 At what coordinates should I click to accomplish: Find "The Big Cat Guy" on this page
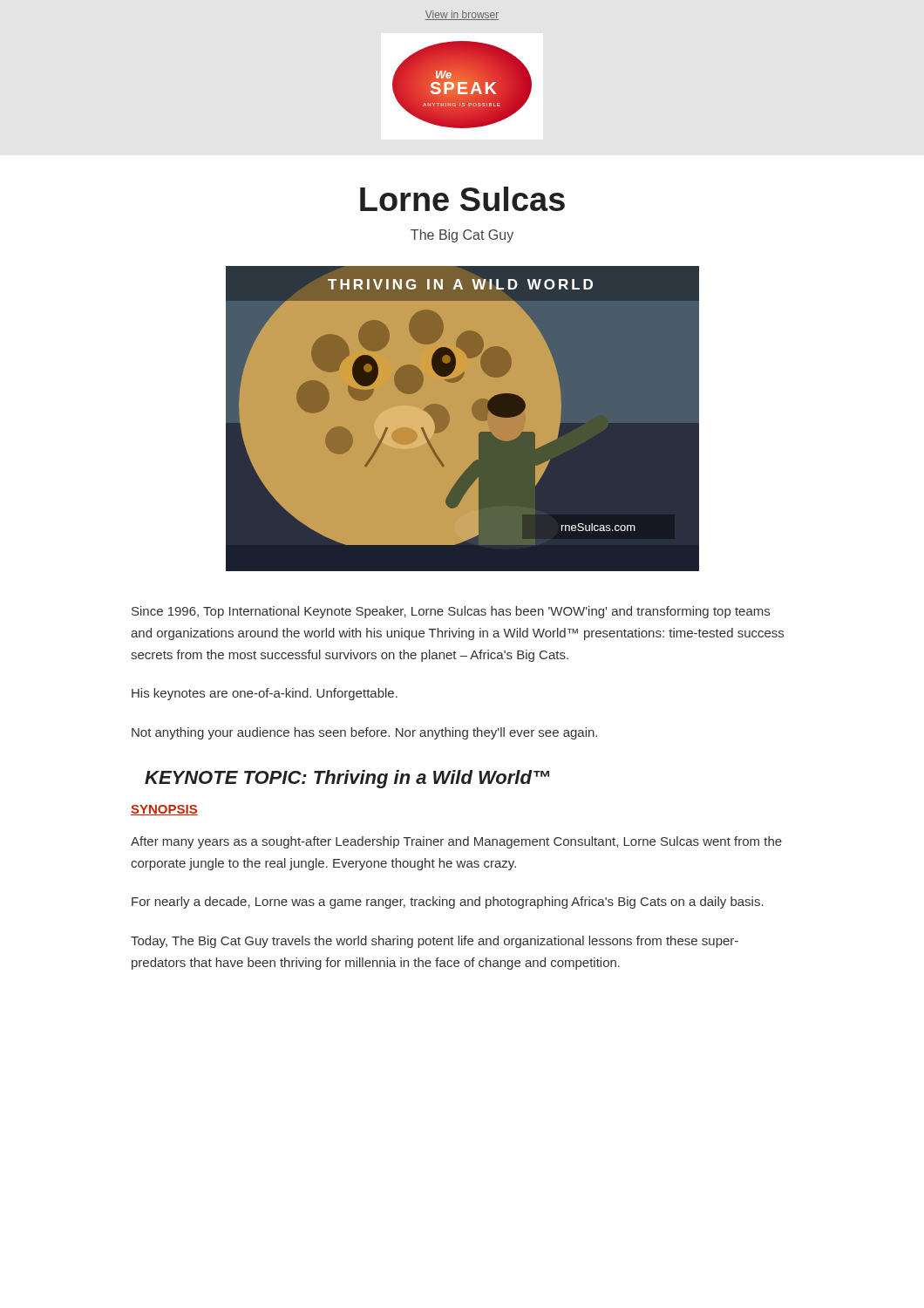point(462,235)
